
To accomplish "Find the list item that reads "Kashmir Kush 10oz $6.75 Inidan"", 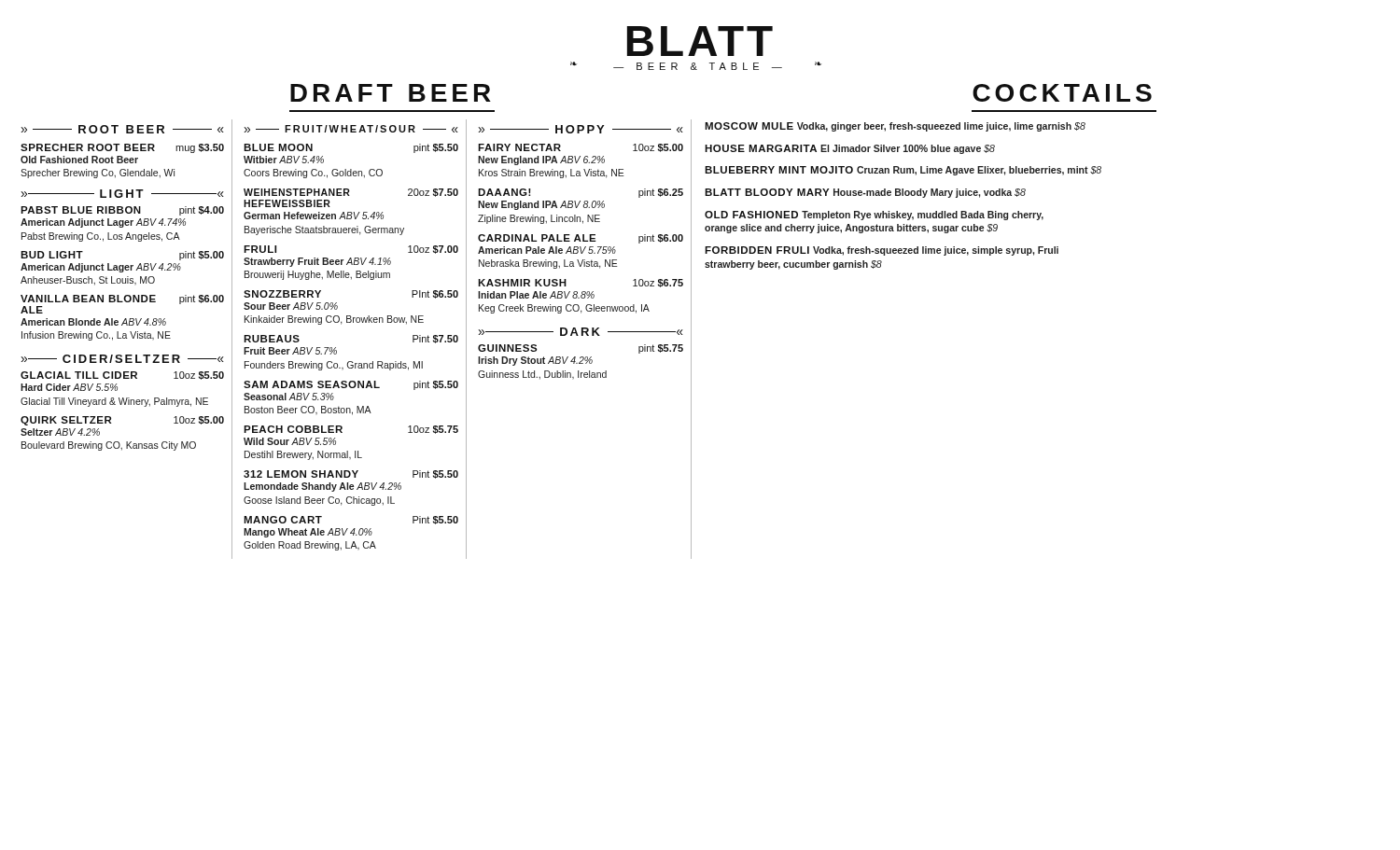I will coord(581,296).
